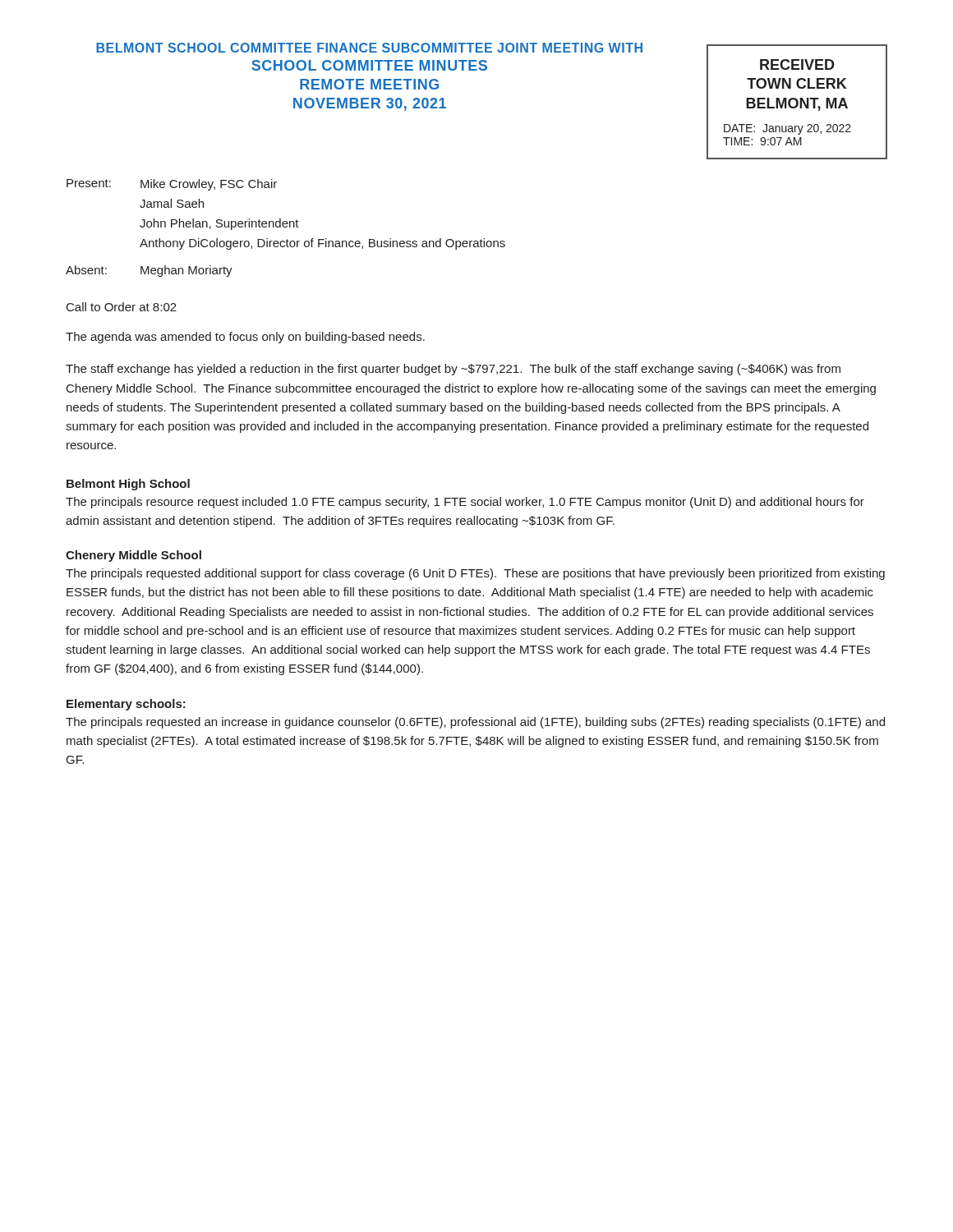953x1232 pixels.
Task: Click on the region starting "RECEIVEDTOWN CLERKBELMONT, MA DATE: January"
Action: pyautogui.click(x=797, y=102)
